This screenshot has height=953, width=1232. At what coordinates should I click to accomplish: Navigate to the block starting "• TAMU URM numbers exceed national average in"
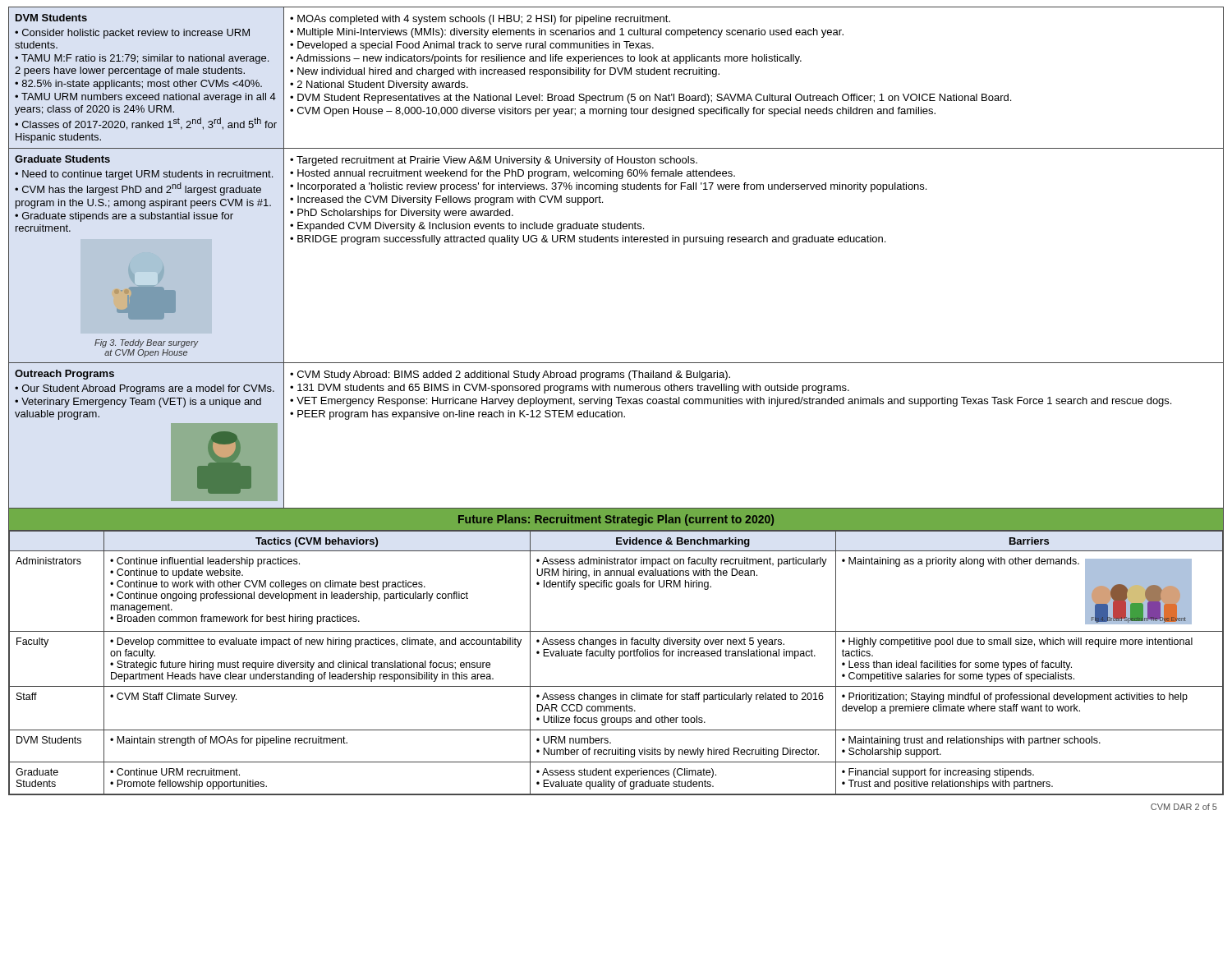tap(145, 103)
